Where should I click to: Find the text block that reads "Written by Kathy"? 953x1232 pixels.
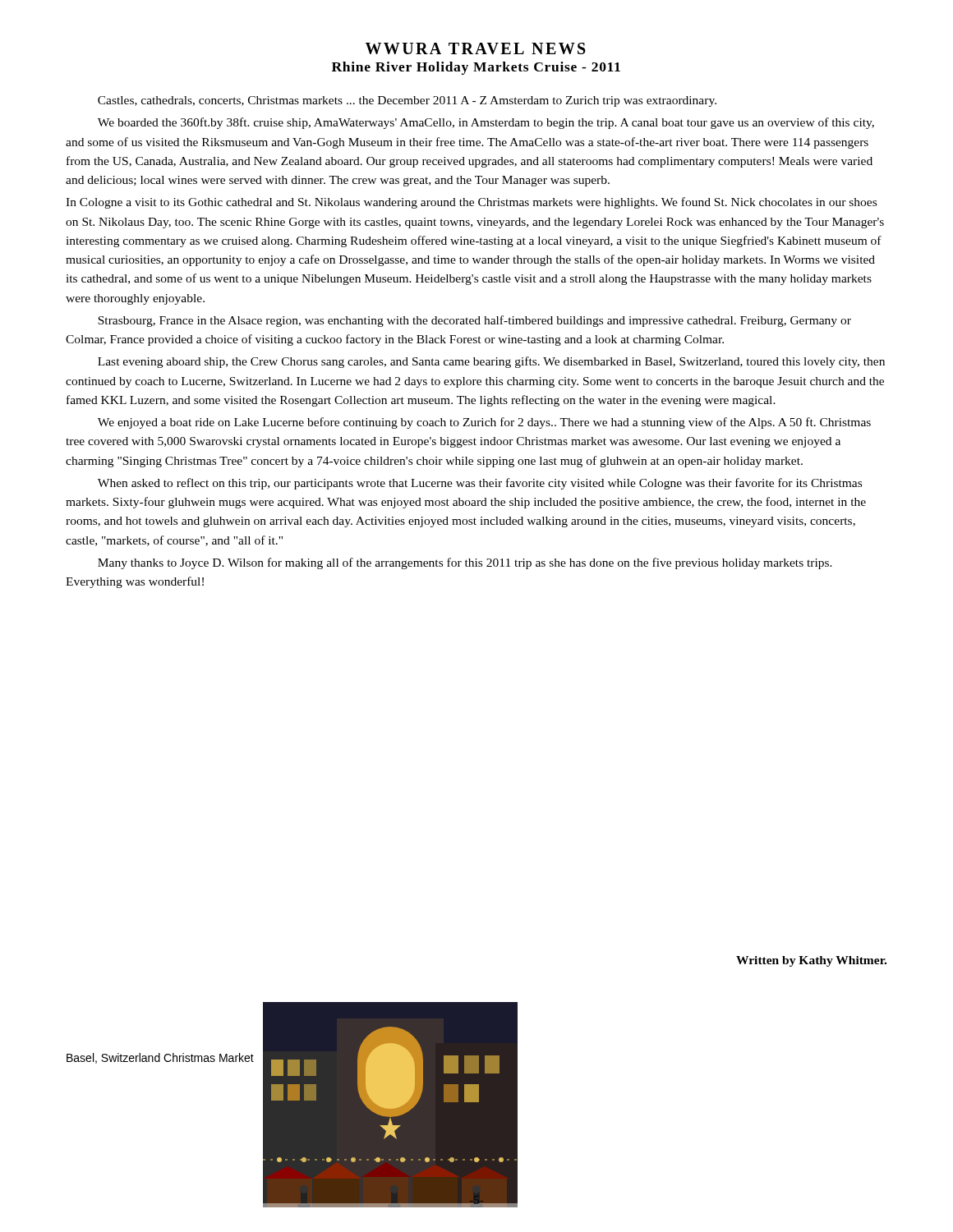(x=812, y=960)
